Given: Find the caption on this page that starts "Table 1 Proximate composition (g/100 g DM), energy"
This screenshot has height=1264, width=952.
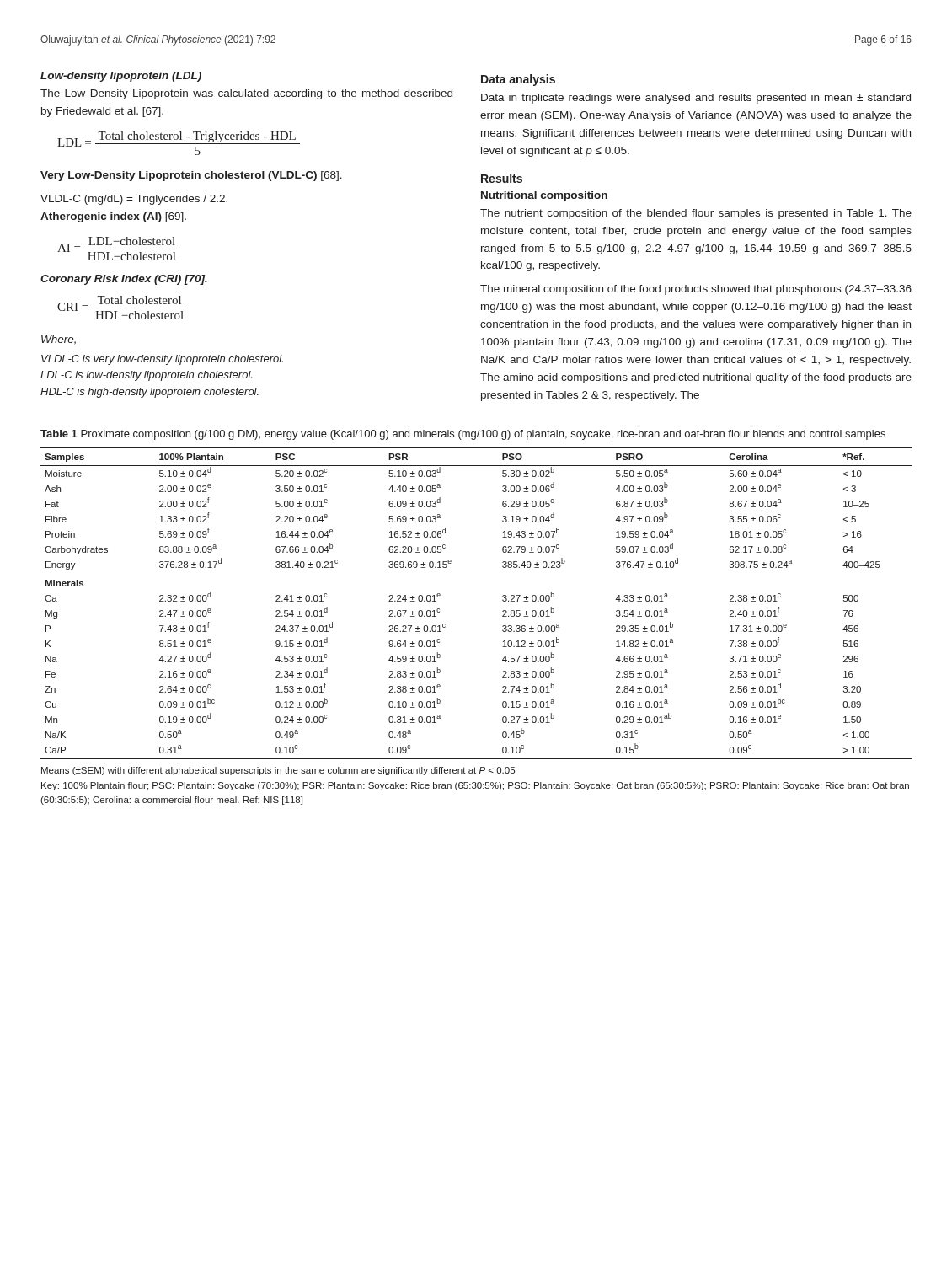Looking at the screenshot, I should point(463,433).
